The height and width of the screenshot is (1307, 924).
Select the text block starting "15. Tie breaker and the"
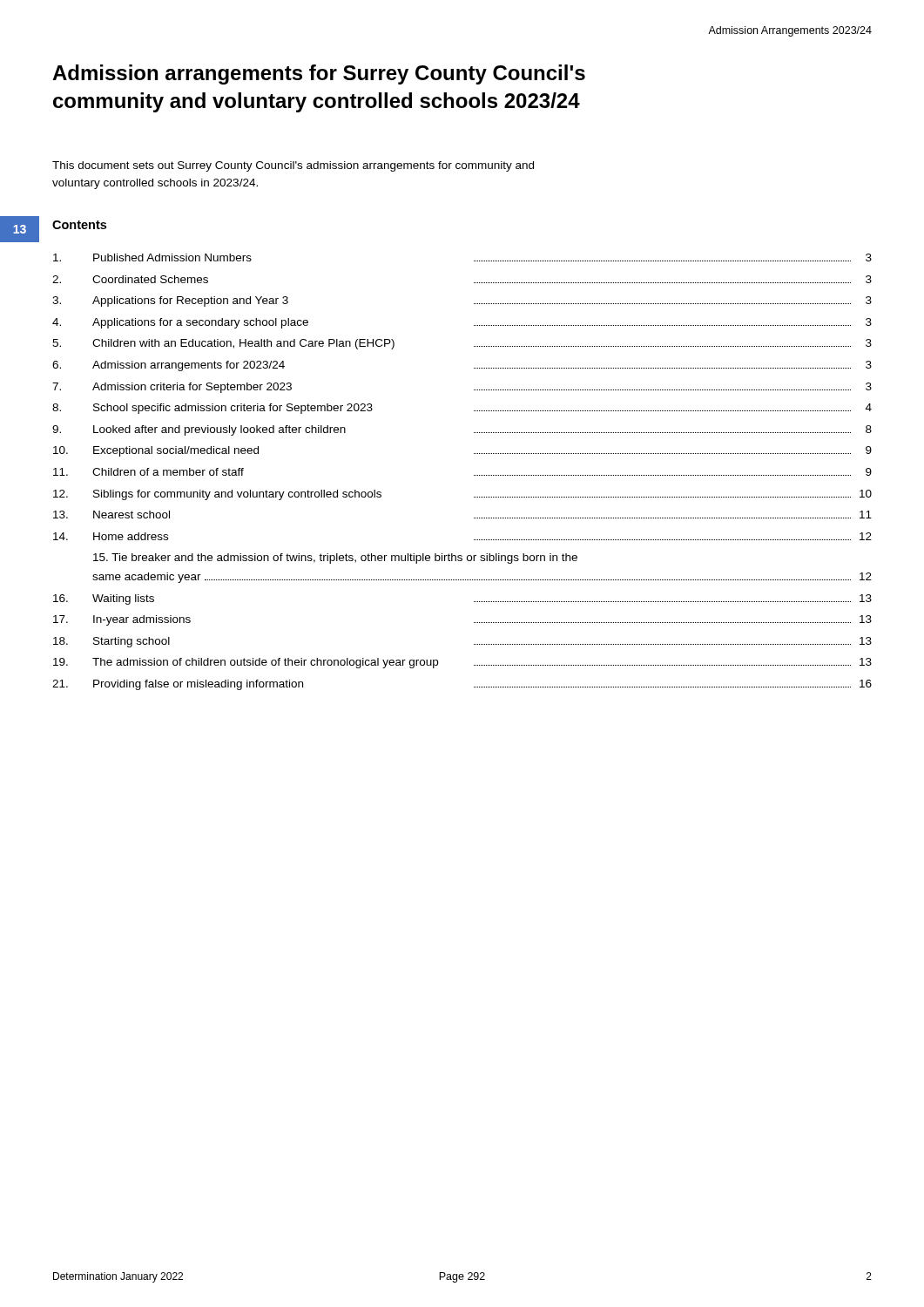[462, 567]
